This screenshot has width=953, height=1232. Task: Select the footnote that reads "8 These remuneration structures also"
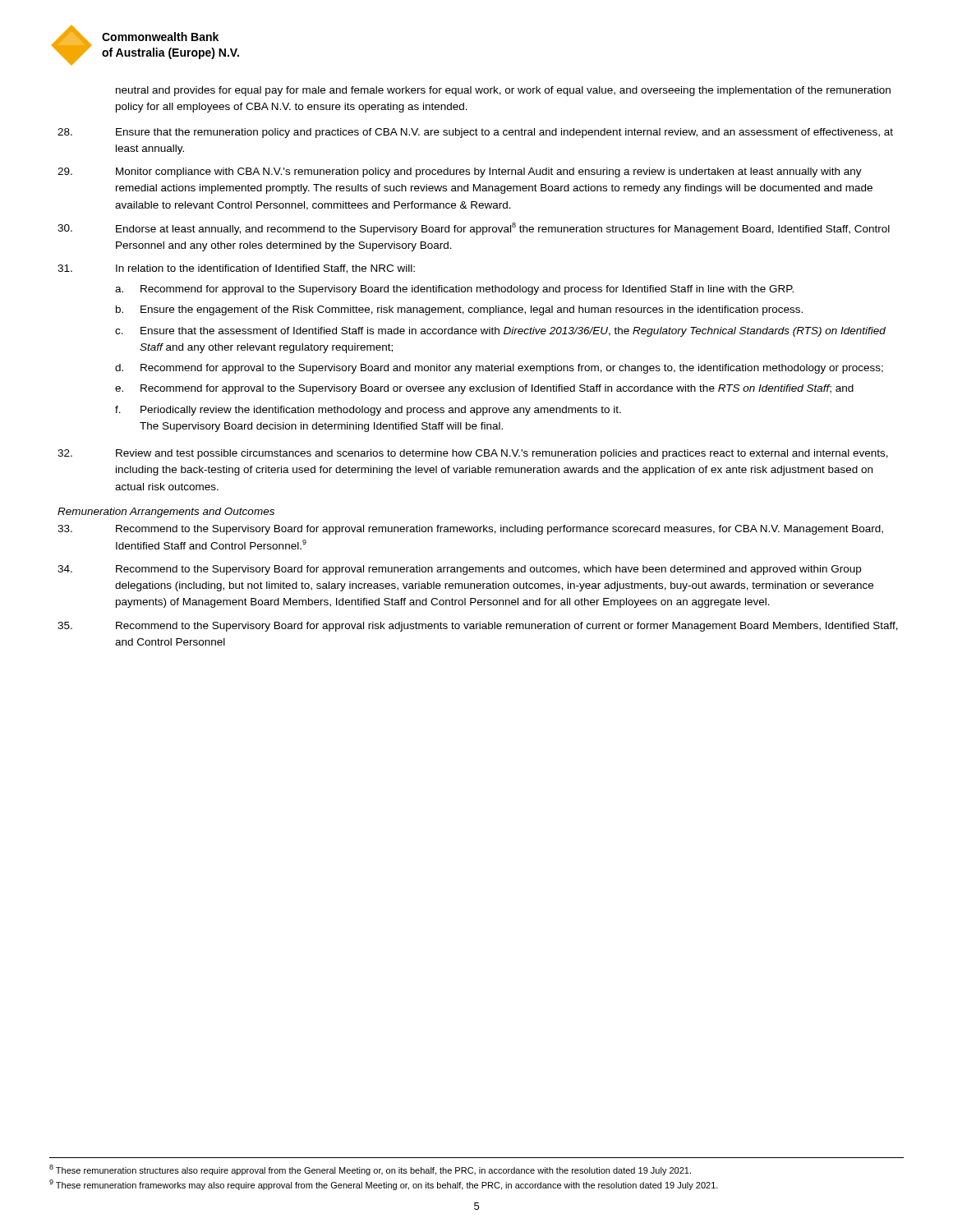coord(384,1176)
